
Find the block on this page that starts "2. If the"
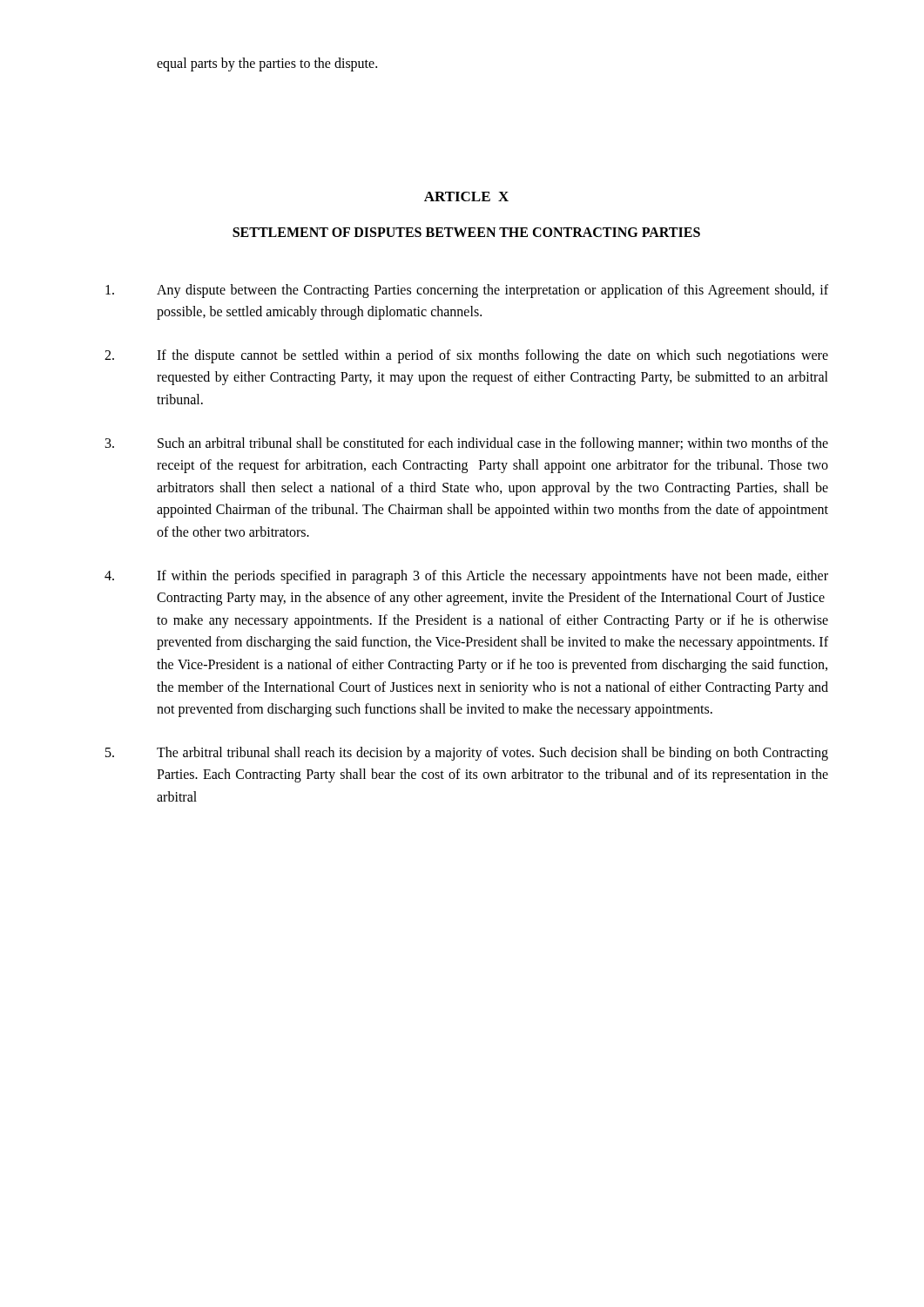coord(466,377)
